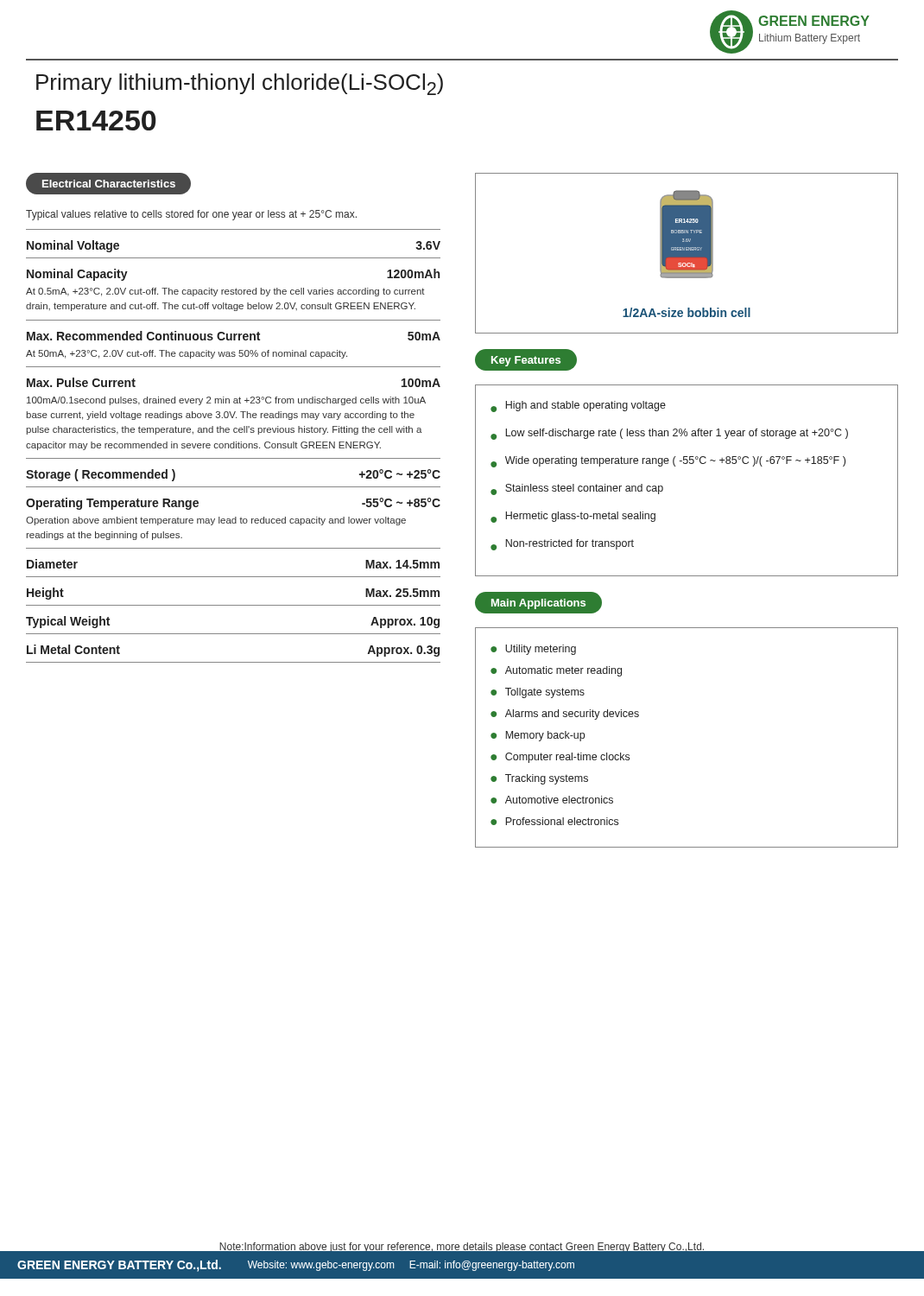Select the photo
Image resolution: width=924 pixels, height=1296 pixels.
point(687,243)
